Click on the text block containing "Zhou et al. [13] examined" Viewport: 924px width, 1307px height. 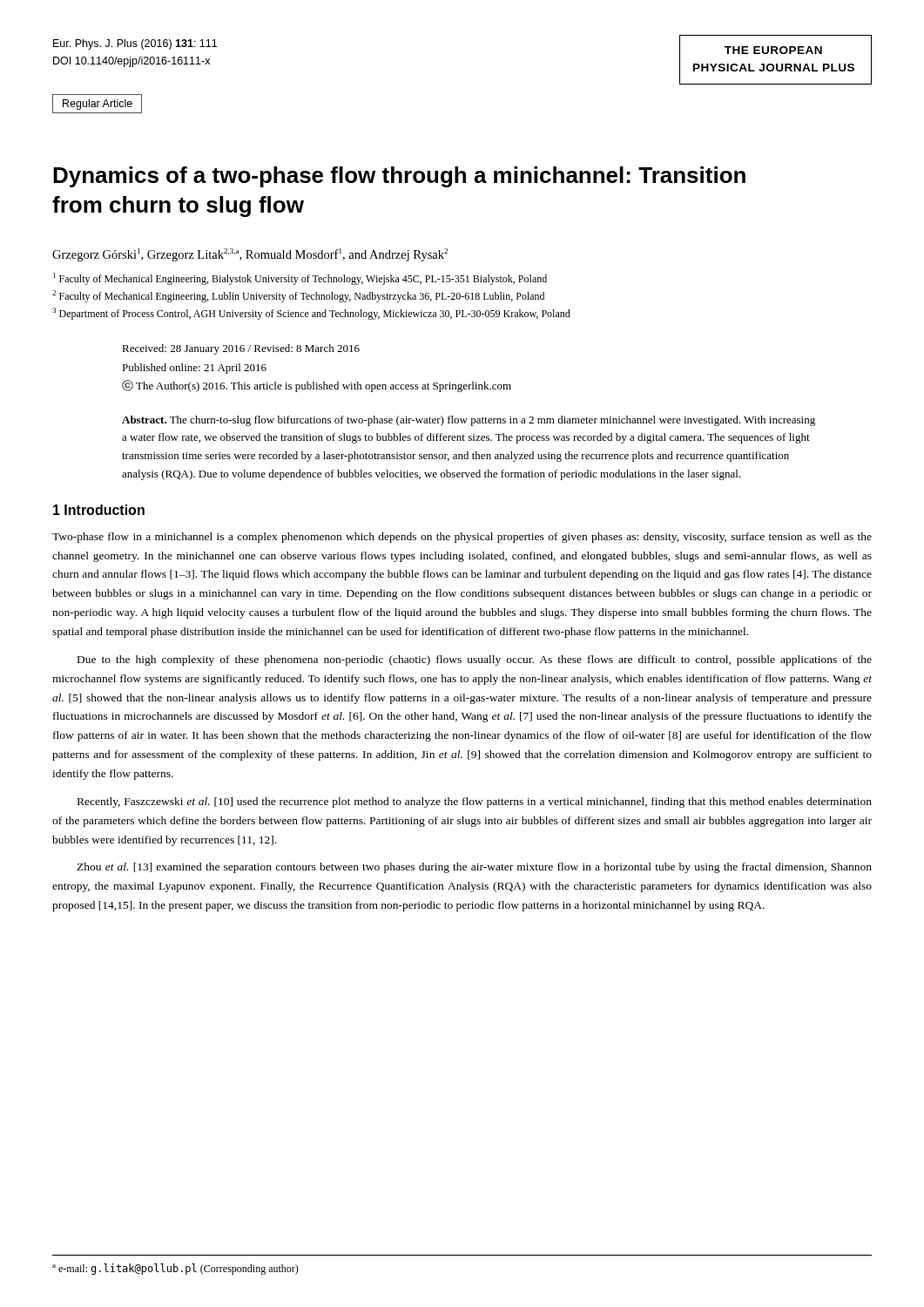pyautogui.click(x=462, y=886)
